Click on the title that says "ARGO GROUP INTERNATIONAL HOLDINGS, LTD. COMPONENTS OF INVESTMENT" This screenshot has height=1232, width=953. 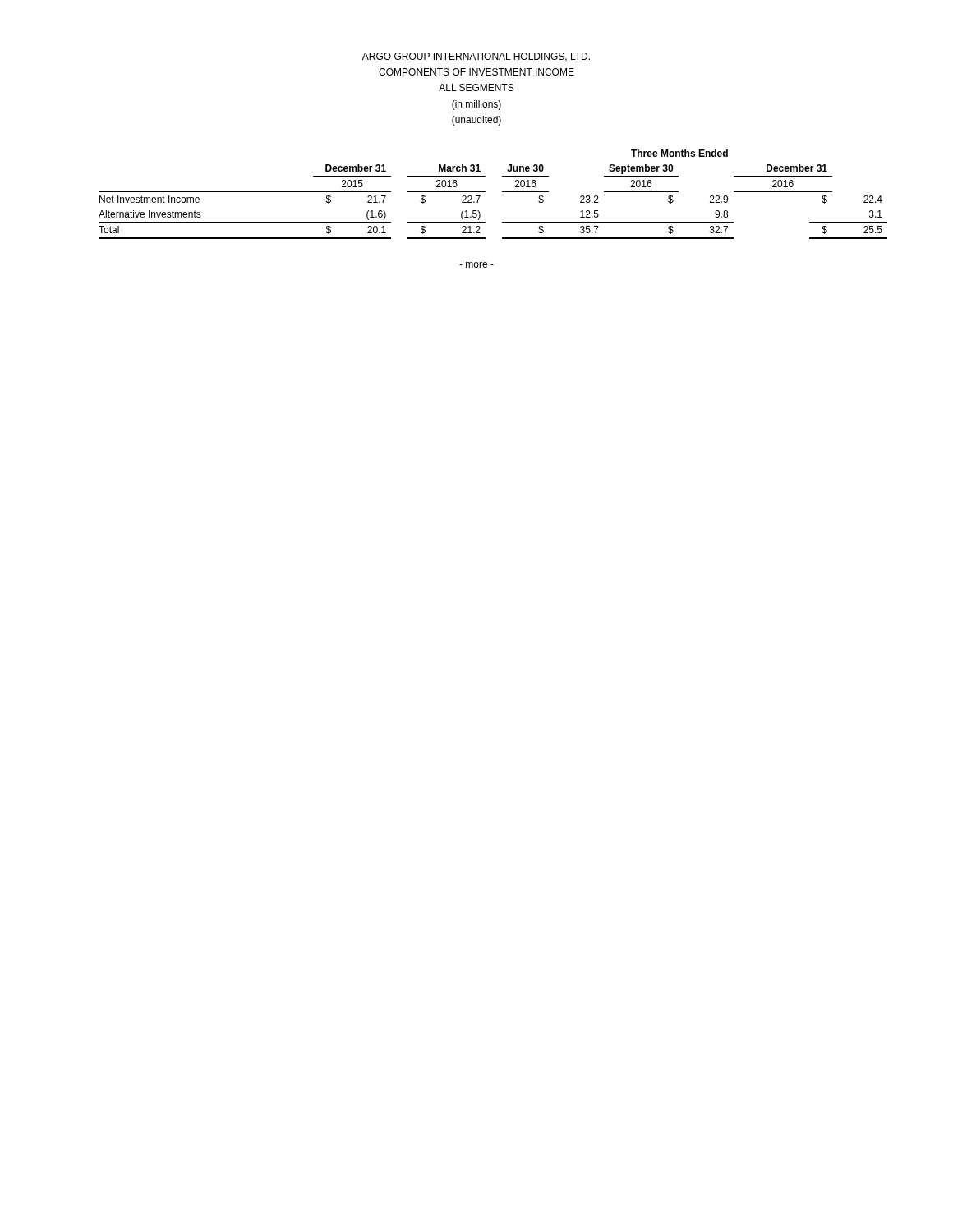pyautogui.click(x=476, y=89)
